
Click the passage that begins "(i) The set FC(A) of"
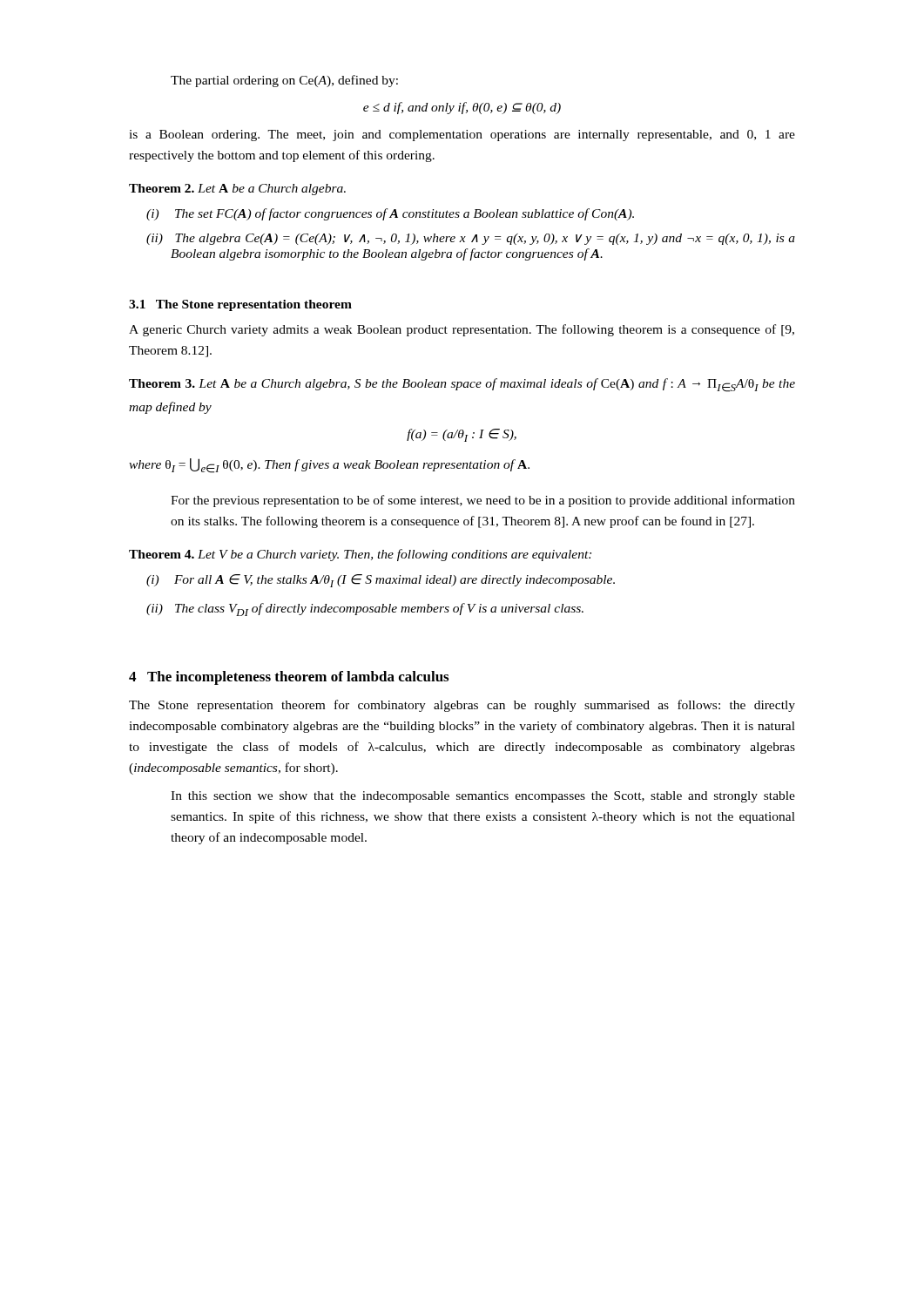coord(471,214)
